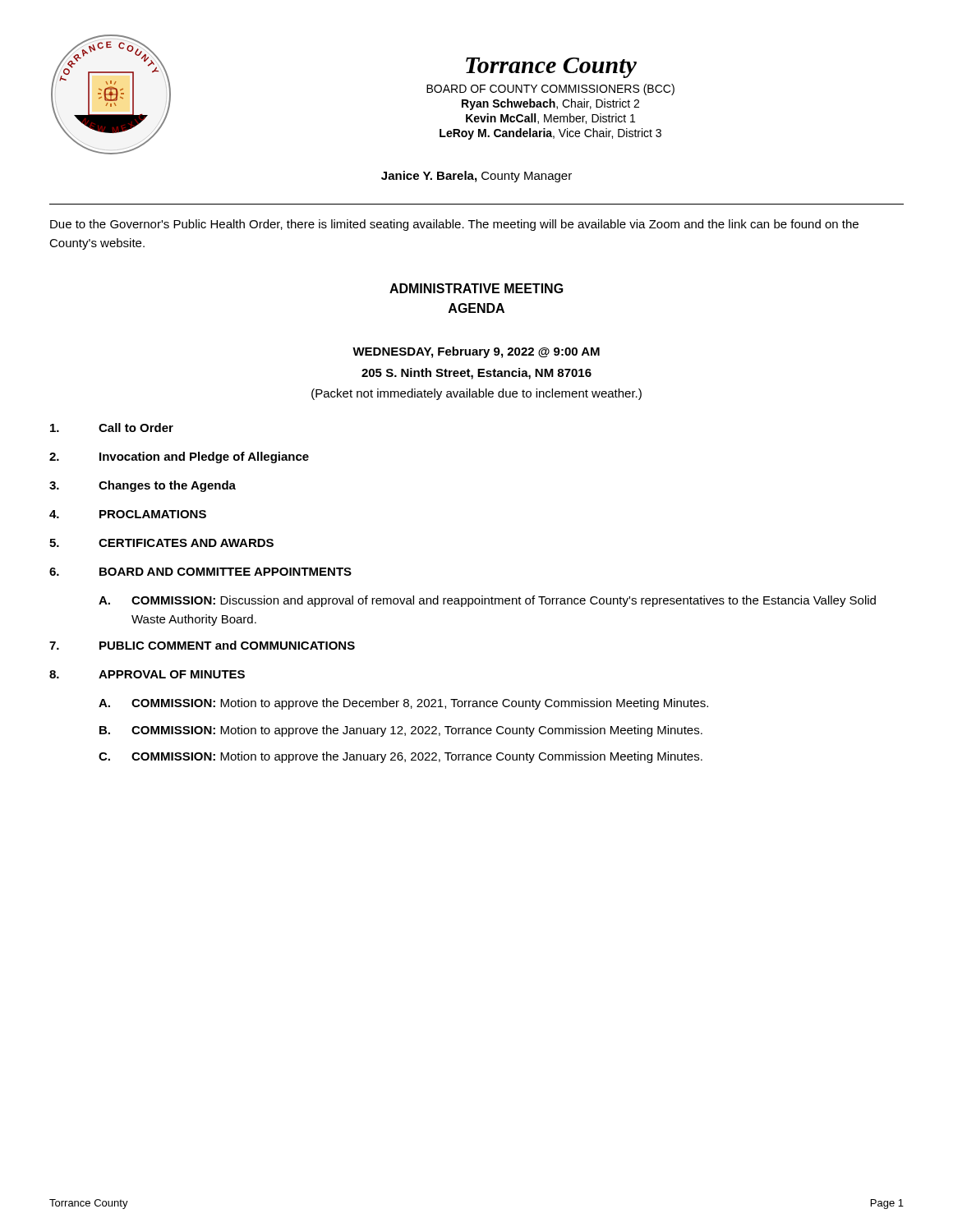Find the block on this page that starts "A. COMMISSION: Motion to approve the"
The height and width of the screenshot is (1232, 953).
(501, 703)
